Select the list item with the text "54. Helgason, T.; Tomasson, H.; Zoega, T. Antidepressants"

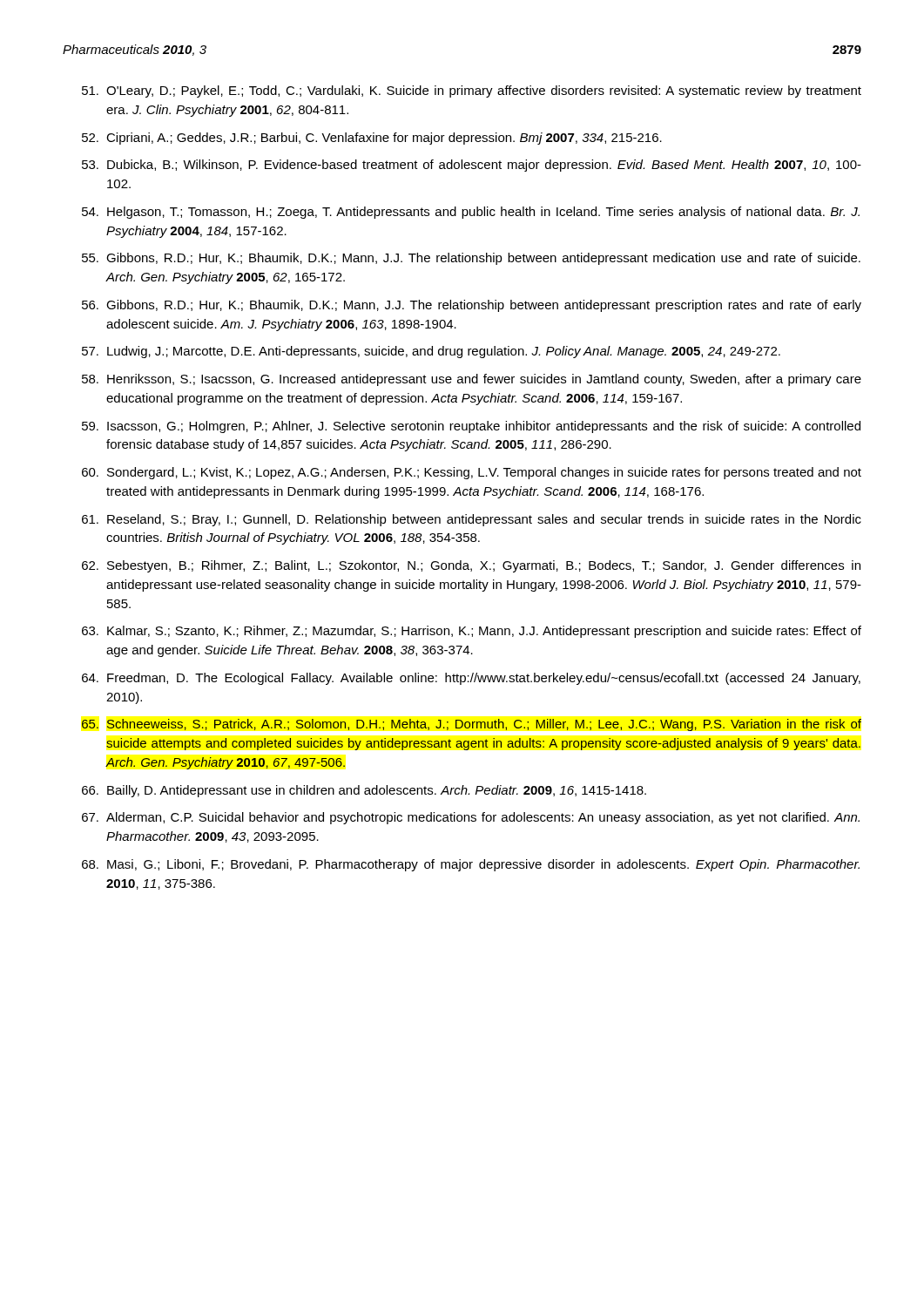[462, 221]
